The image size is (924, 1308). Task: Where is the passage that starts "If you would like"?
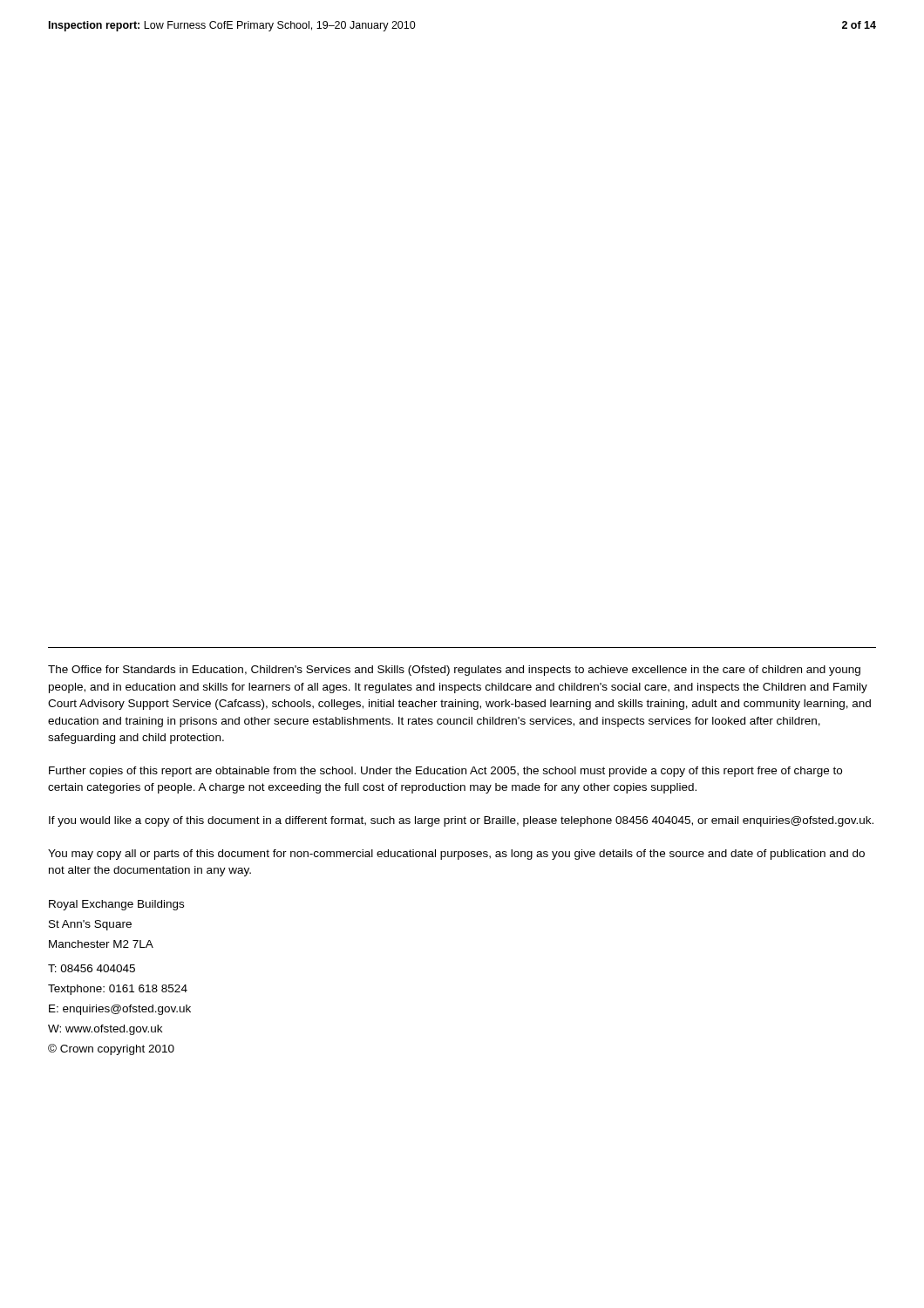(x=461, y=820)
